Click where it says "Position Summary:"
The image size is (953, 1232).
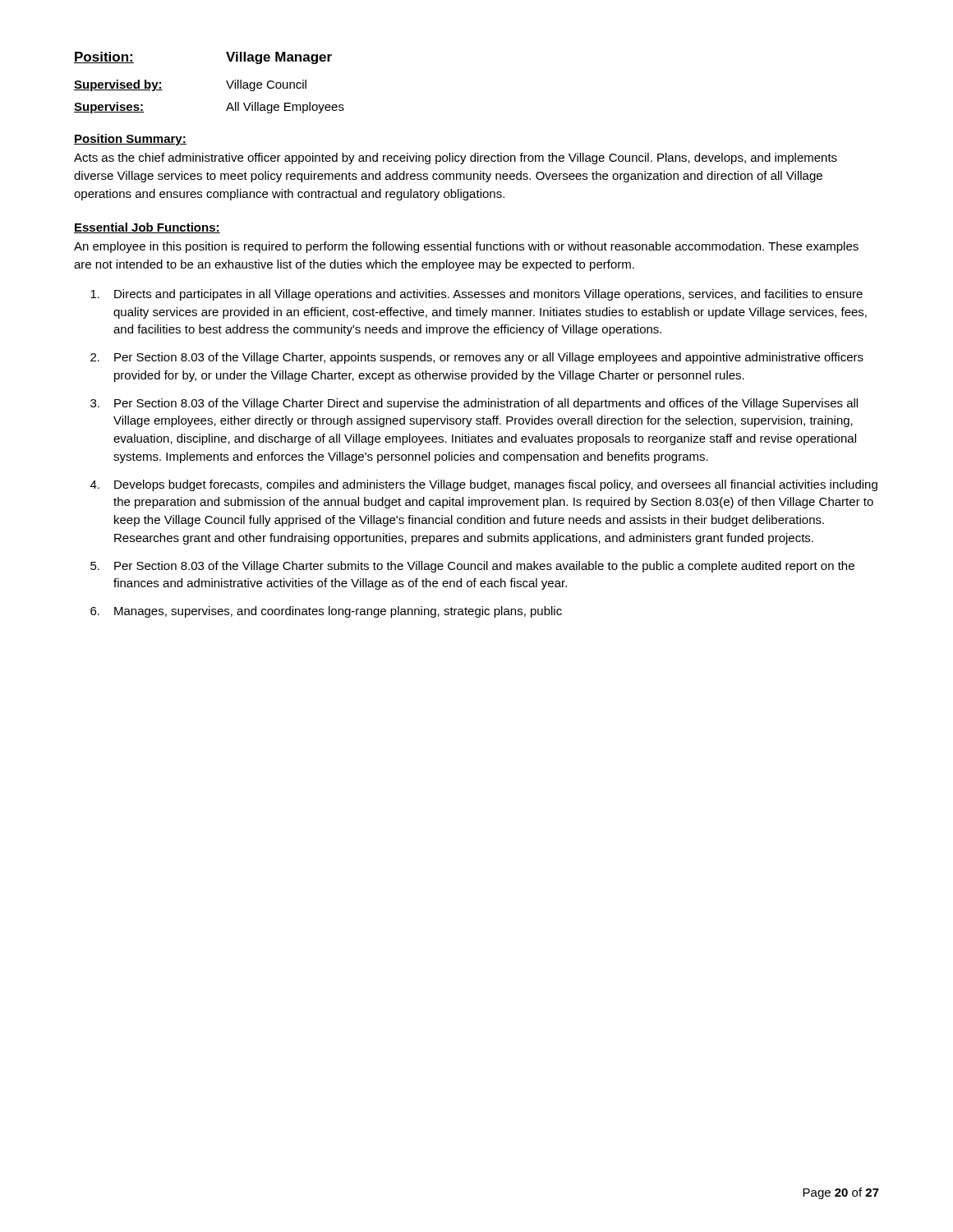tap(130, 138)
